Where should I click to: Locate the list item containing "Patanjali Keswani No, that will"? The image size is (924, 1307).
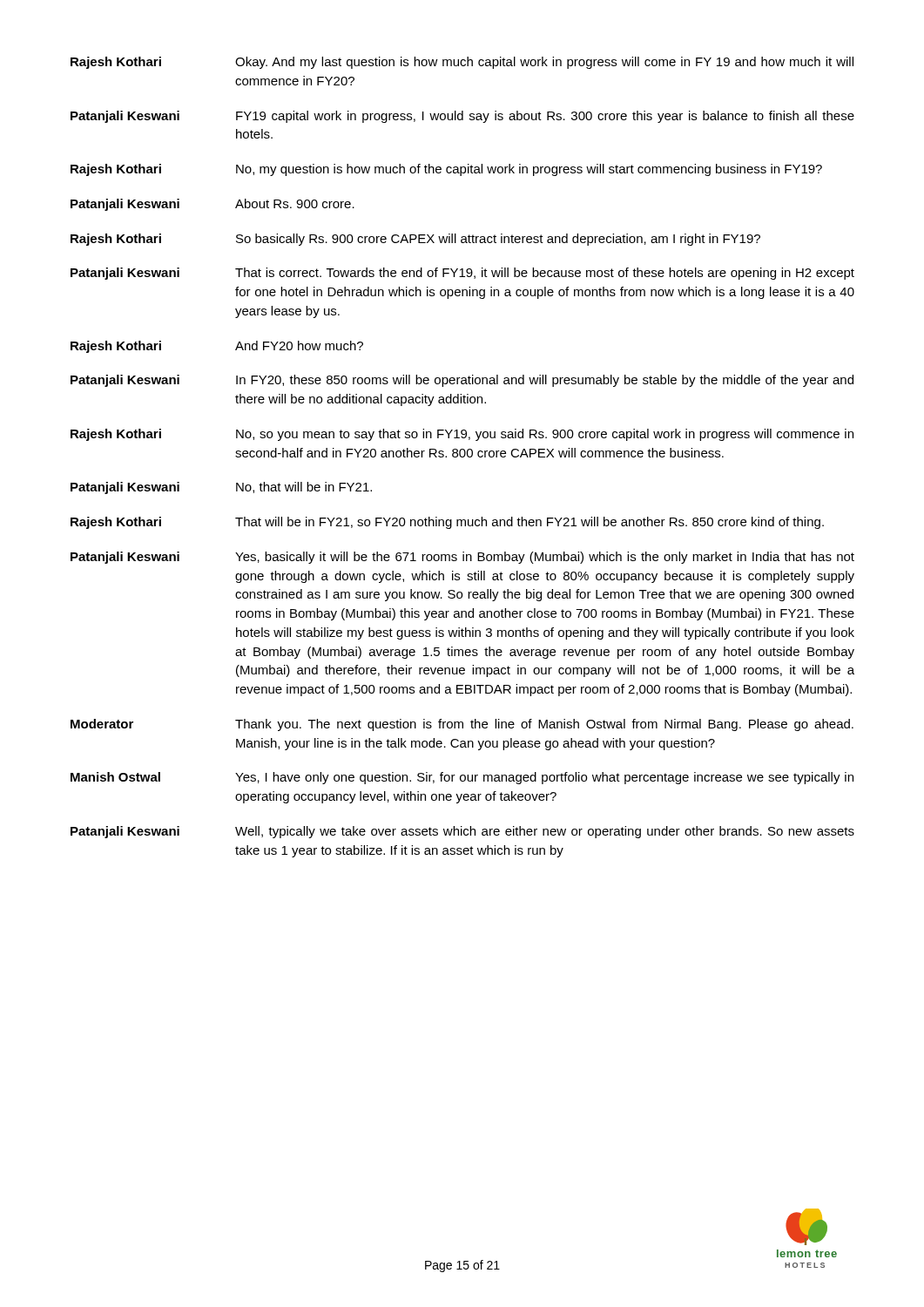tap(121, 488)
